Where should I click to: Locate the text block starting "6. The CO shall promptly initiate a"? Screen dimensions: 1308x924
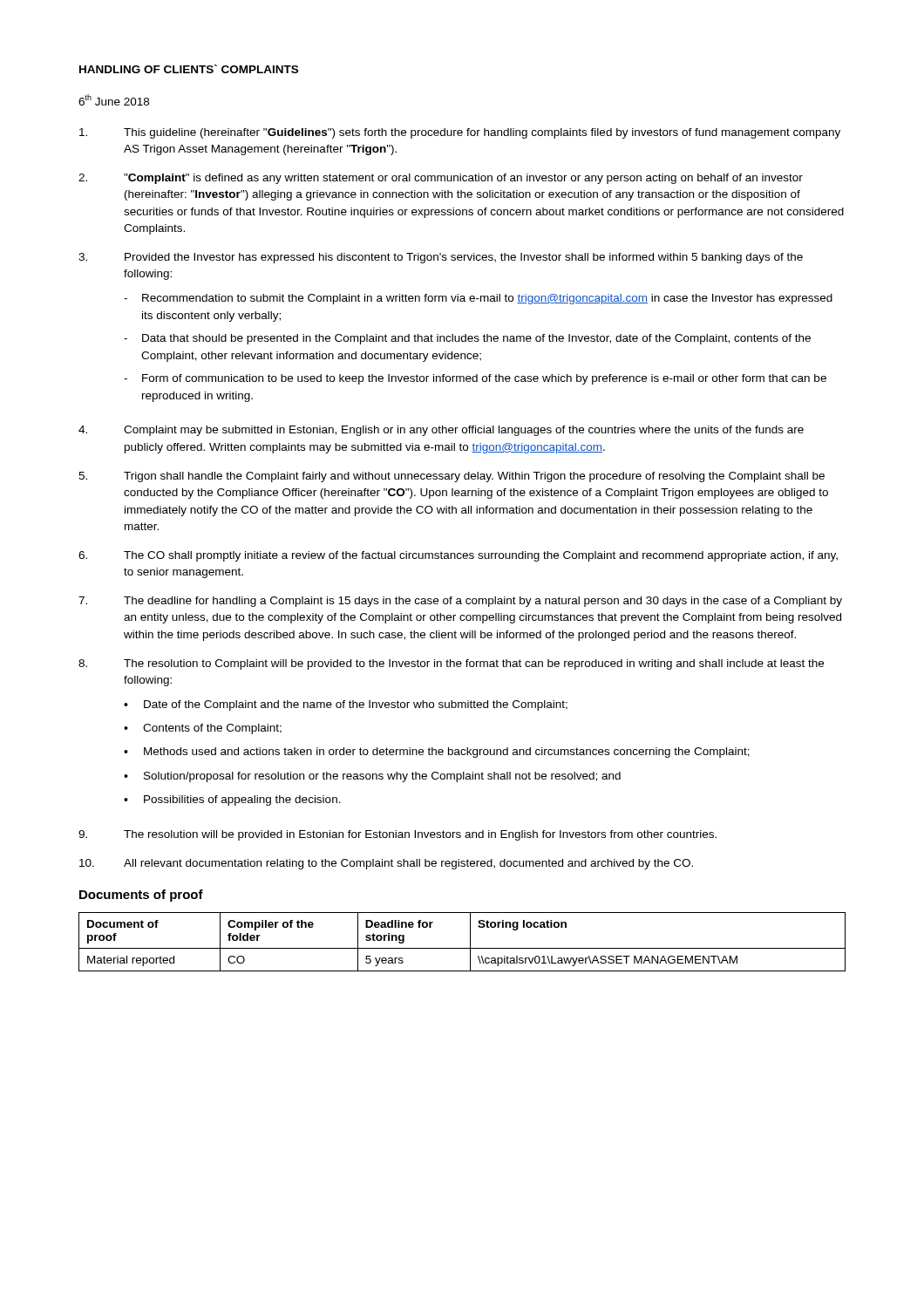pyautogui.click(x=462, y=564)
